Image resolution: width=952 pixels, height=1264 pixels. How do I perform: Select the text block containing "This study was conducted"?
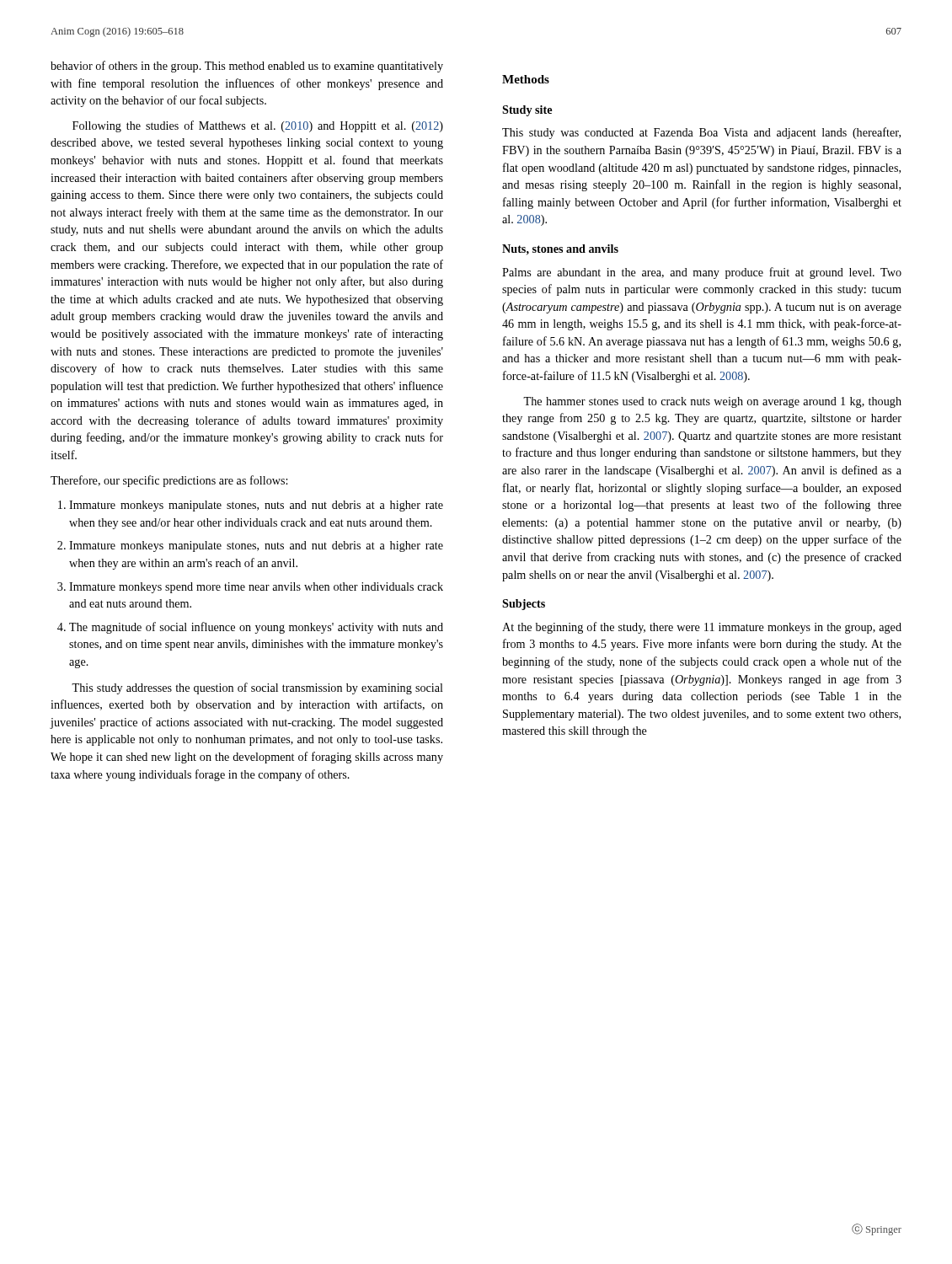(x=702, y=176)
